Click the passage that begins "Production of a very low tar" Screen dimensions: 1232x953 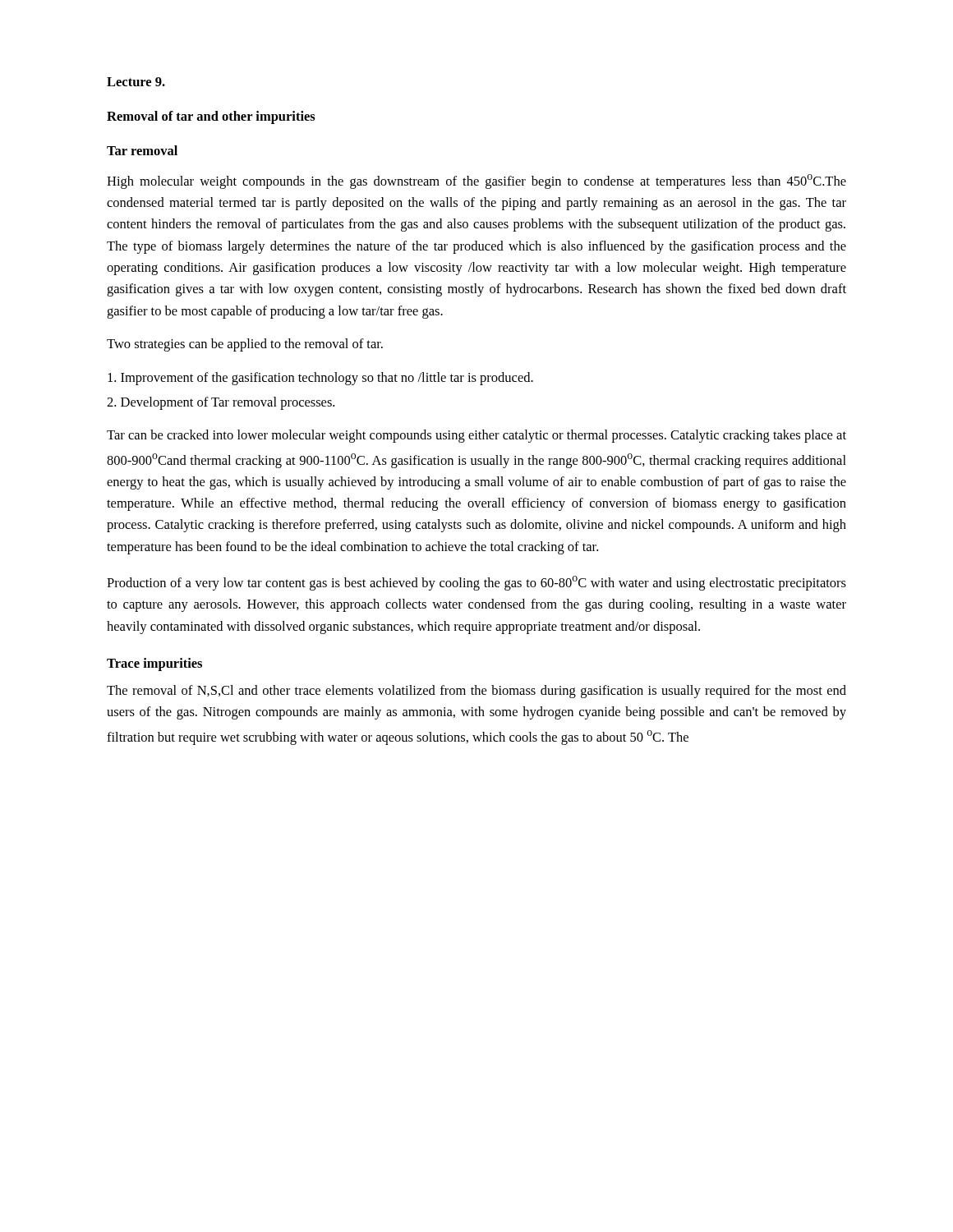tap(476, 603)
